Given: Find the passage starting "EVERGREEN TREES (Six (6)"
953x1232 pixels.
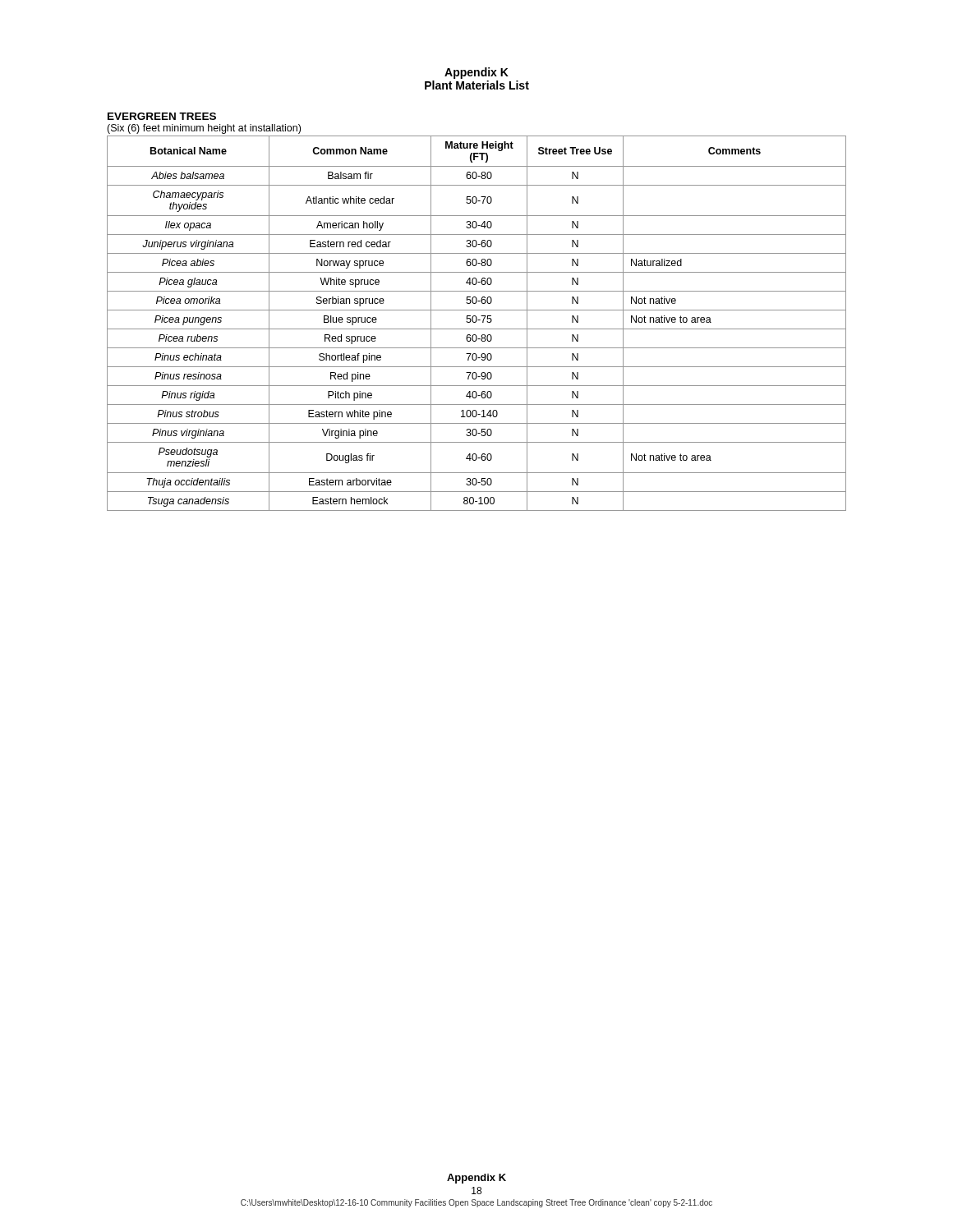Looking at the screenshot, I should [162, 116].
